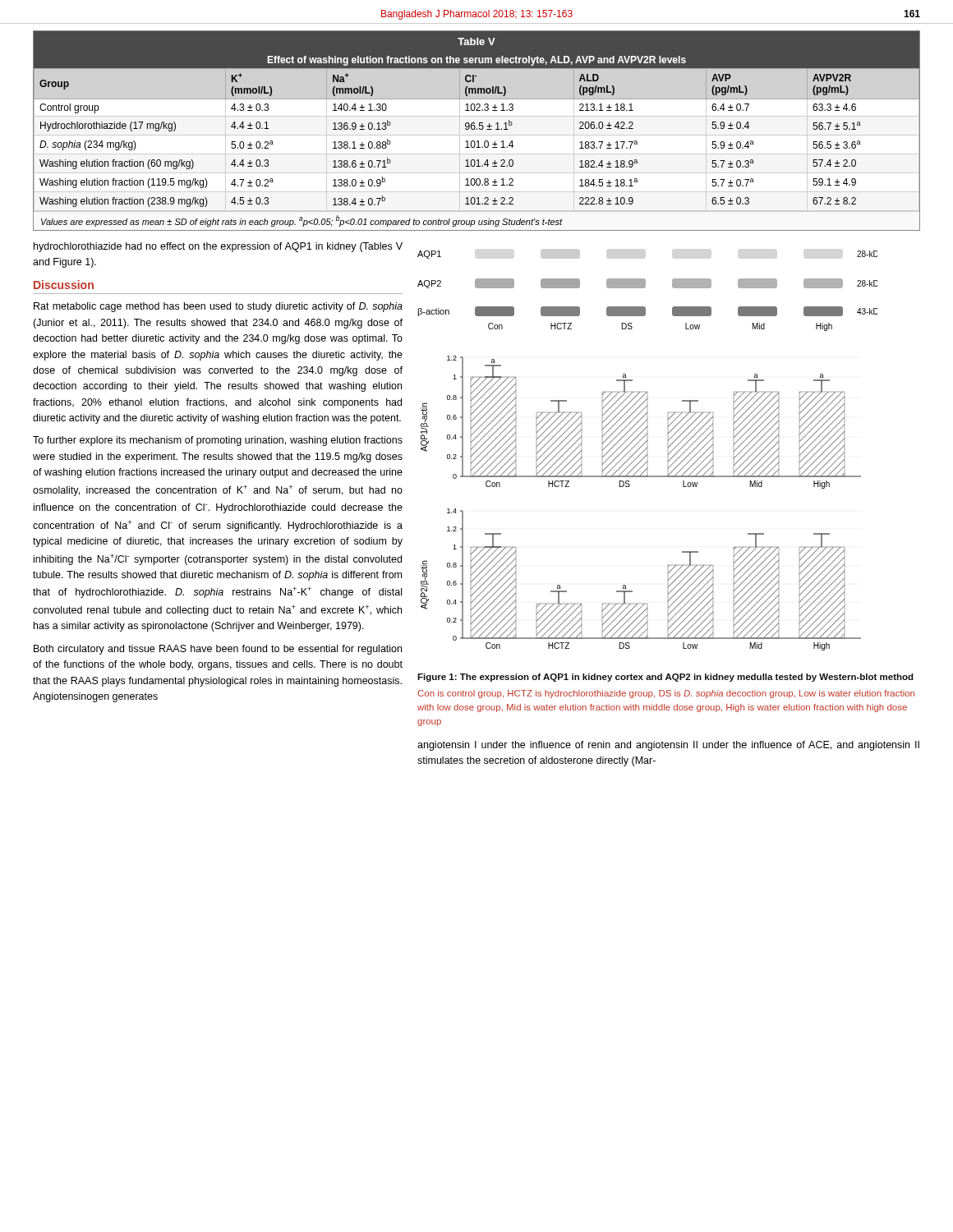Find the caption on this page that starts "Figure 1: The expression"
Image resolution: width=953 pixels, height=1232 pixels.
click(665, 676)
